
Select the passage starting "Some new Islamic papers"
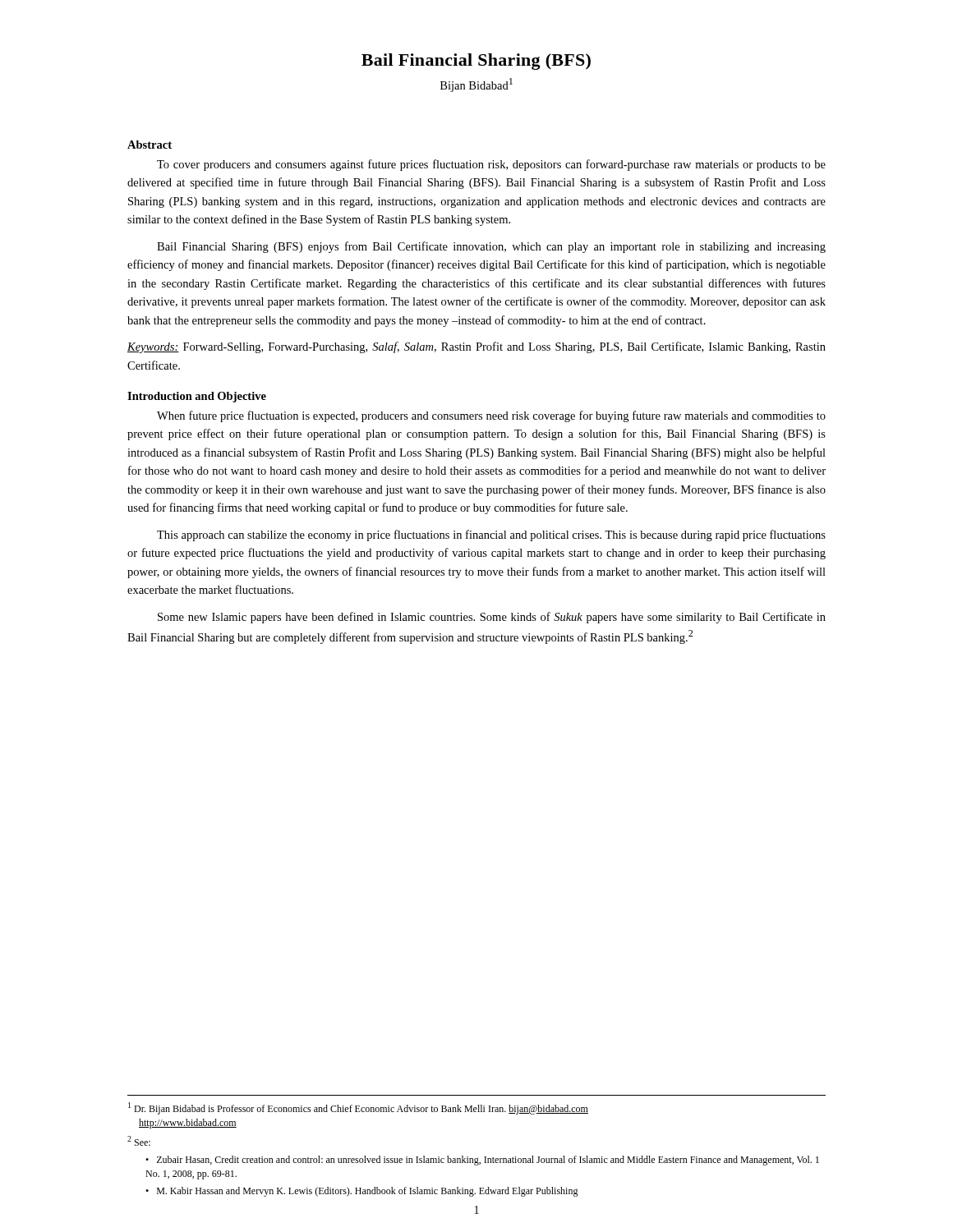click(x=476, y=627)
